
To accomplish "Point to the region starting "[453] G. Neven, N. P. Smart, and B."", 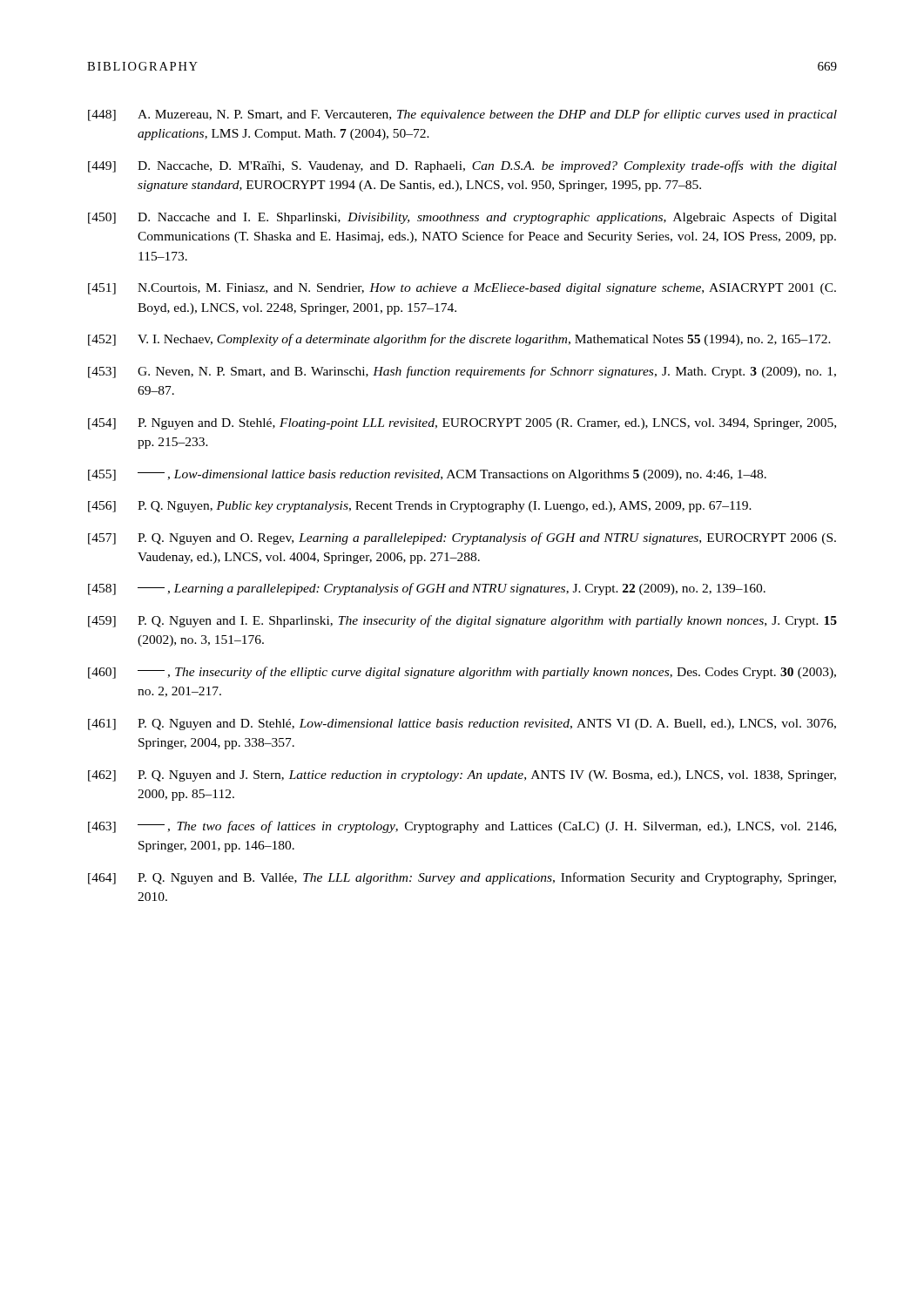I will 462,381.
